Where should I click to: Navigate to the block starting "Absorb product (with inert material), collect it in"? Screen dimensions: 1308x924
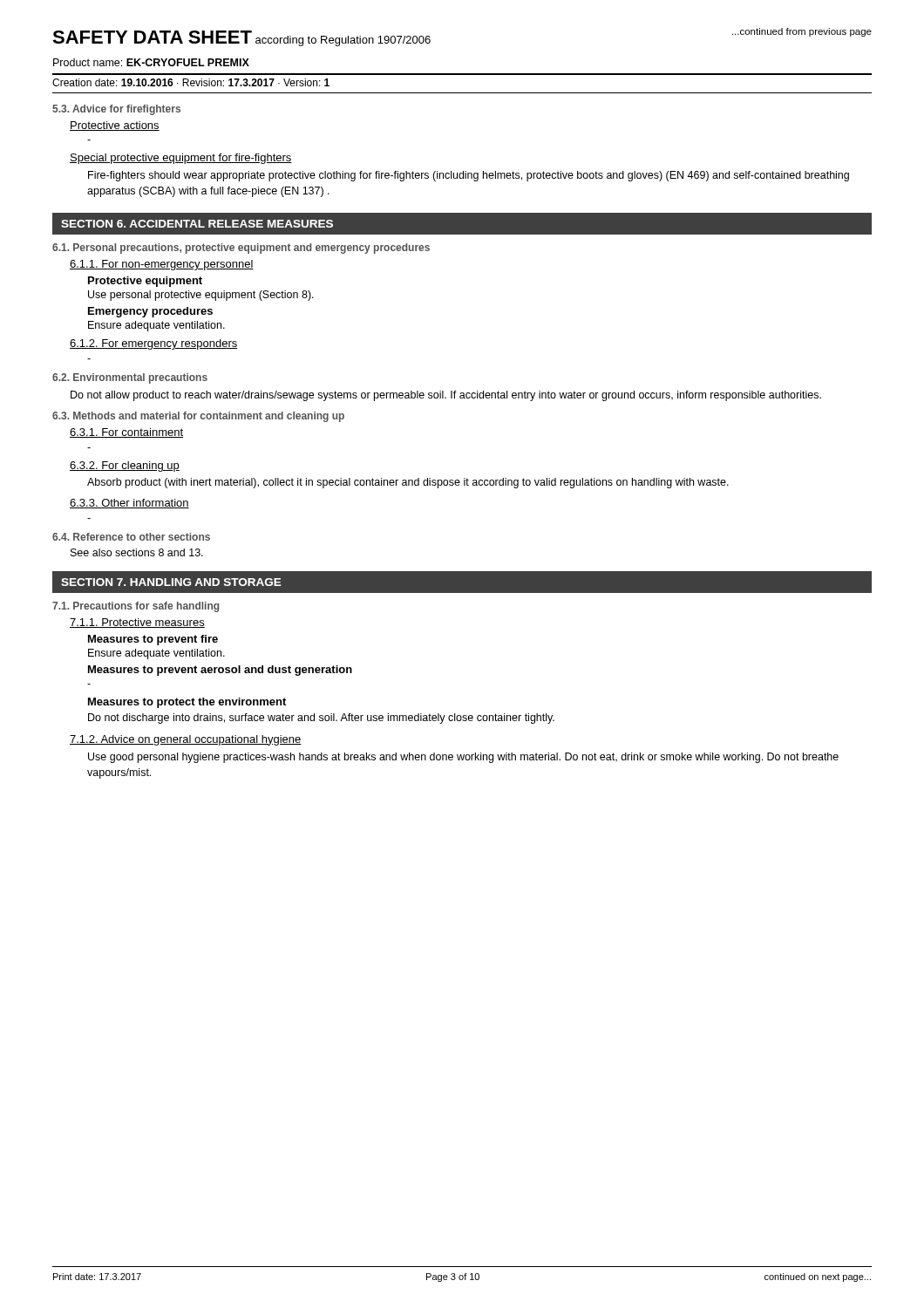pos(408,483)
